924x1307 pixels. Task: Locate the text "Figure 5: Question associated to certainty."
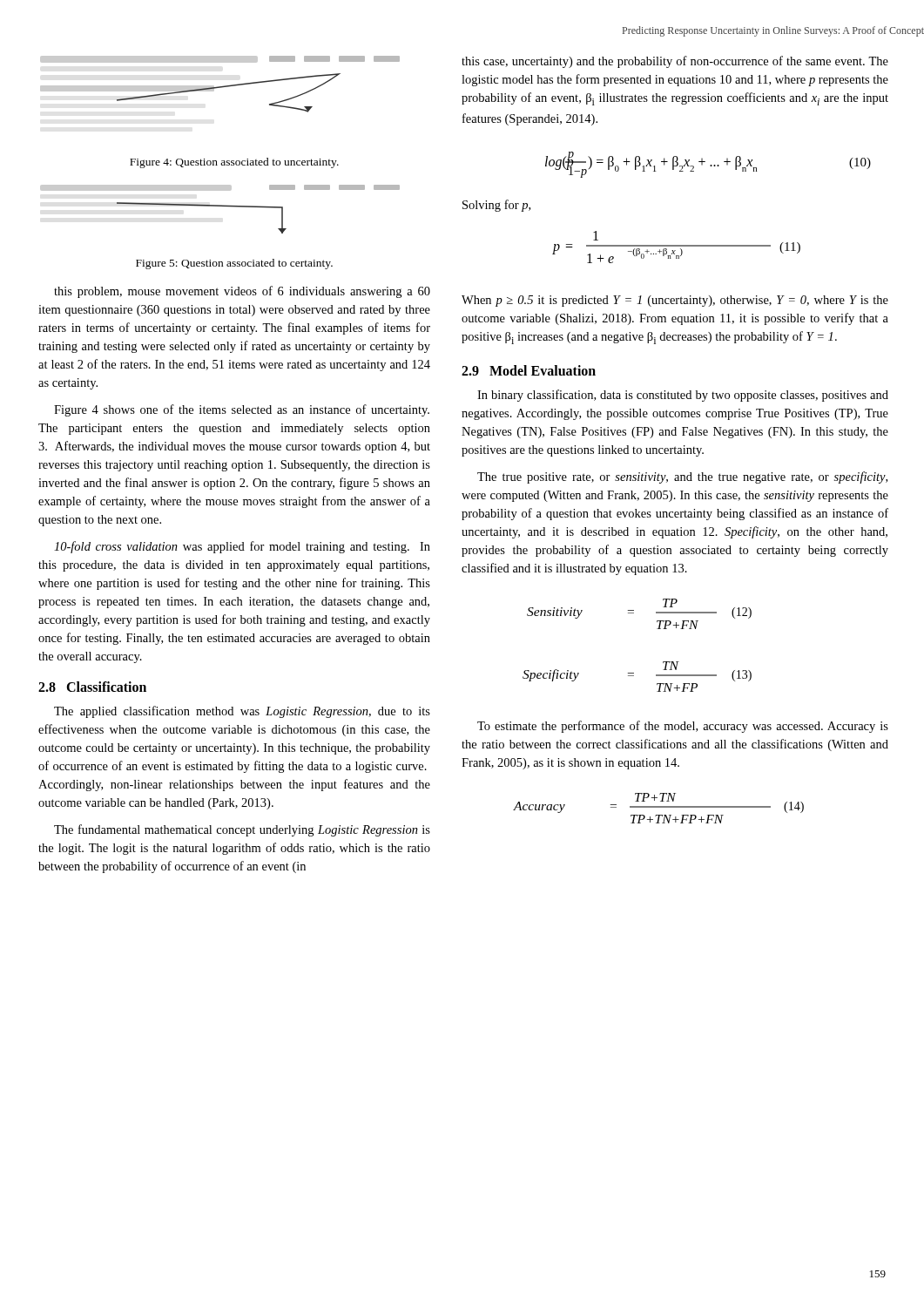pyautogui.click(x=234, y=263)
